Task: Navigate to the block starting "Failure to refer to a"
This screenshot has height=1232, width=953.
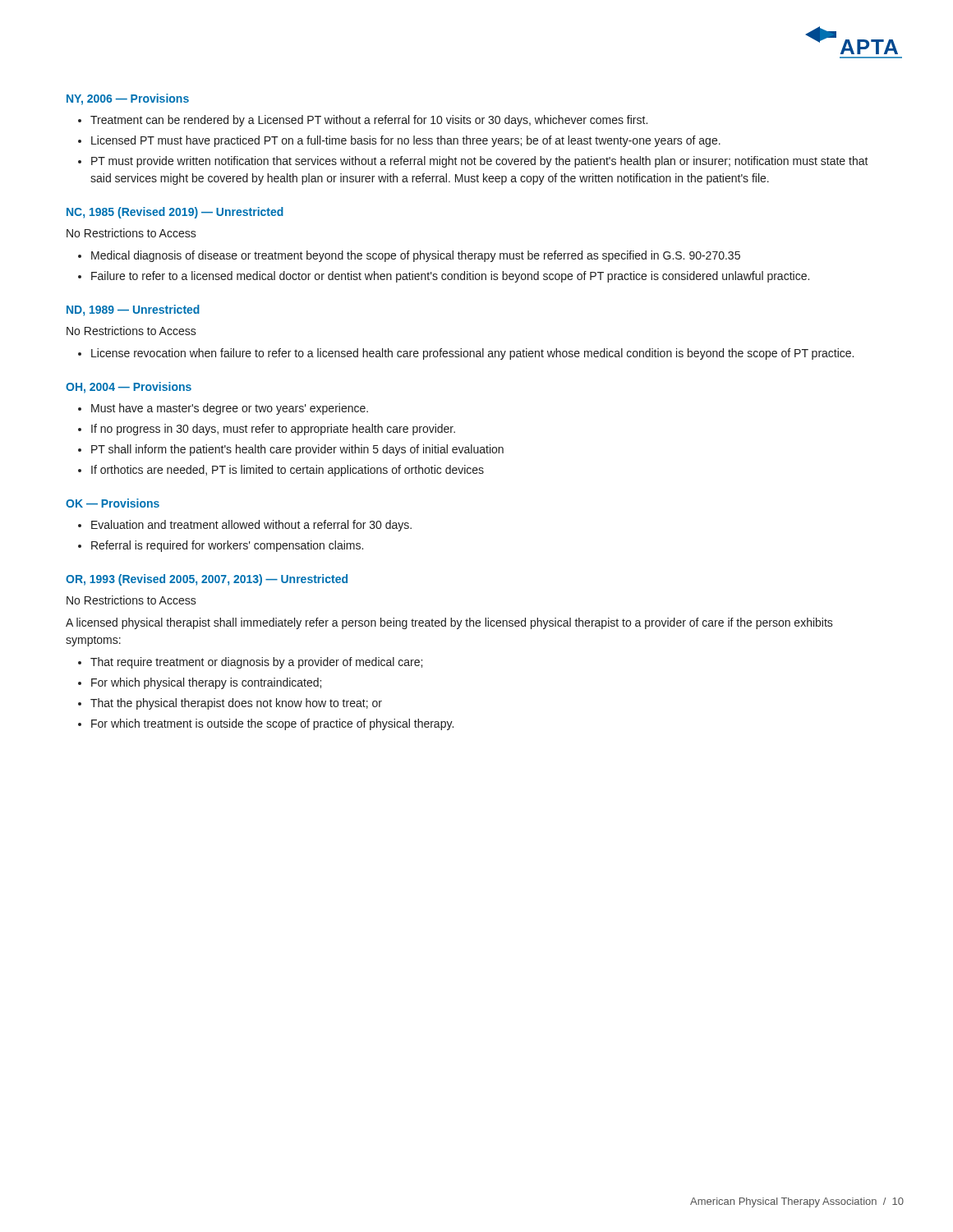Action: click(x=450, y=276)
